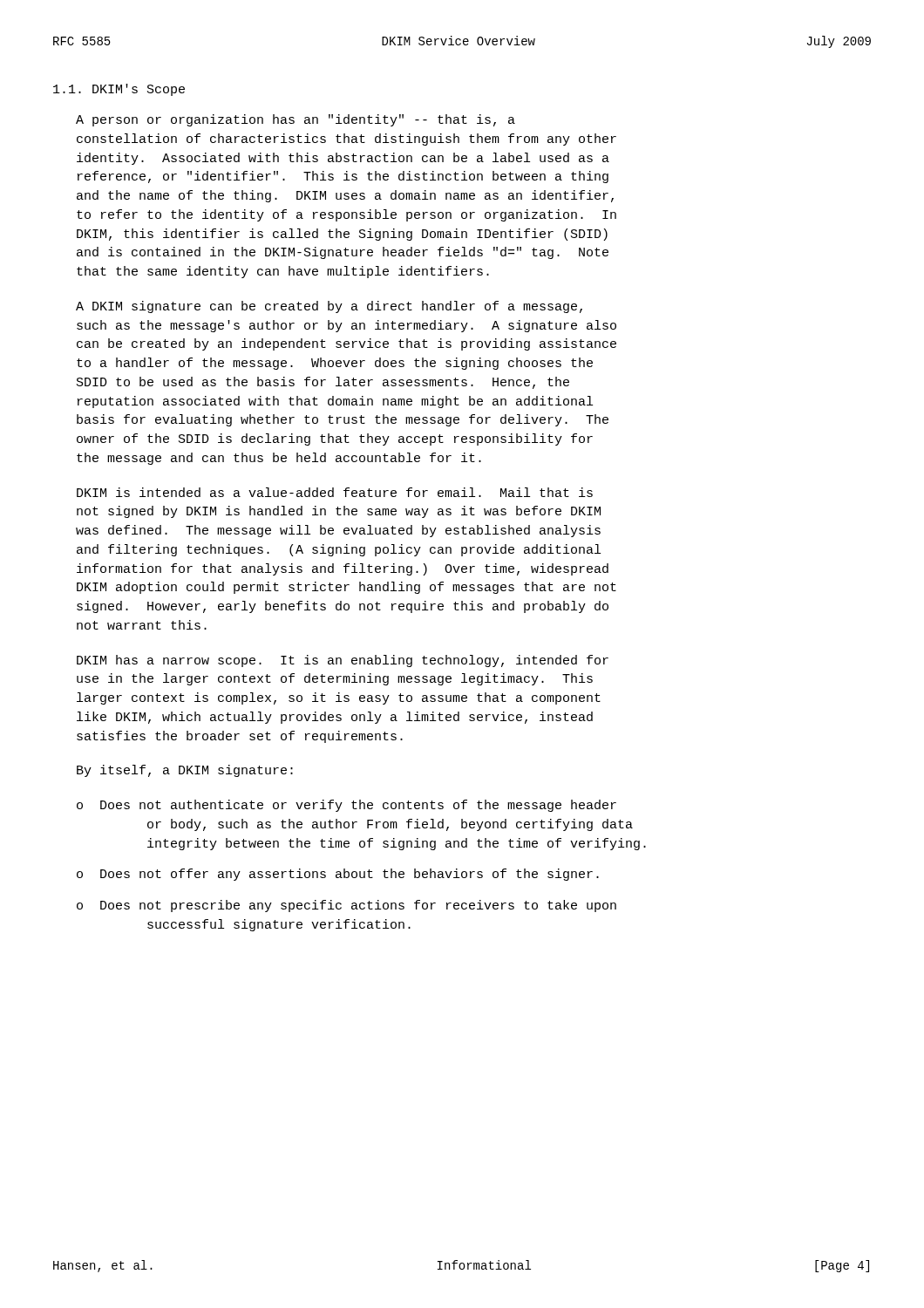
Task: Select the text block that says "DKIM is intended as a value-added feature"
Action: [335, 560]
